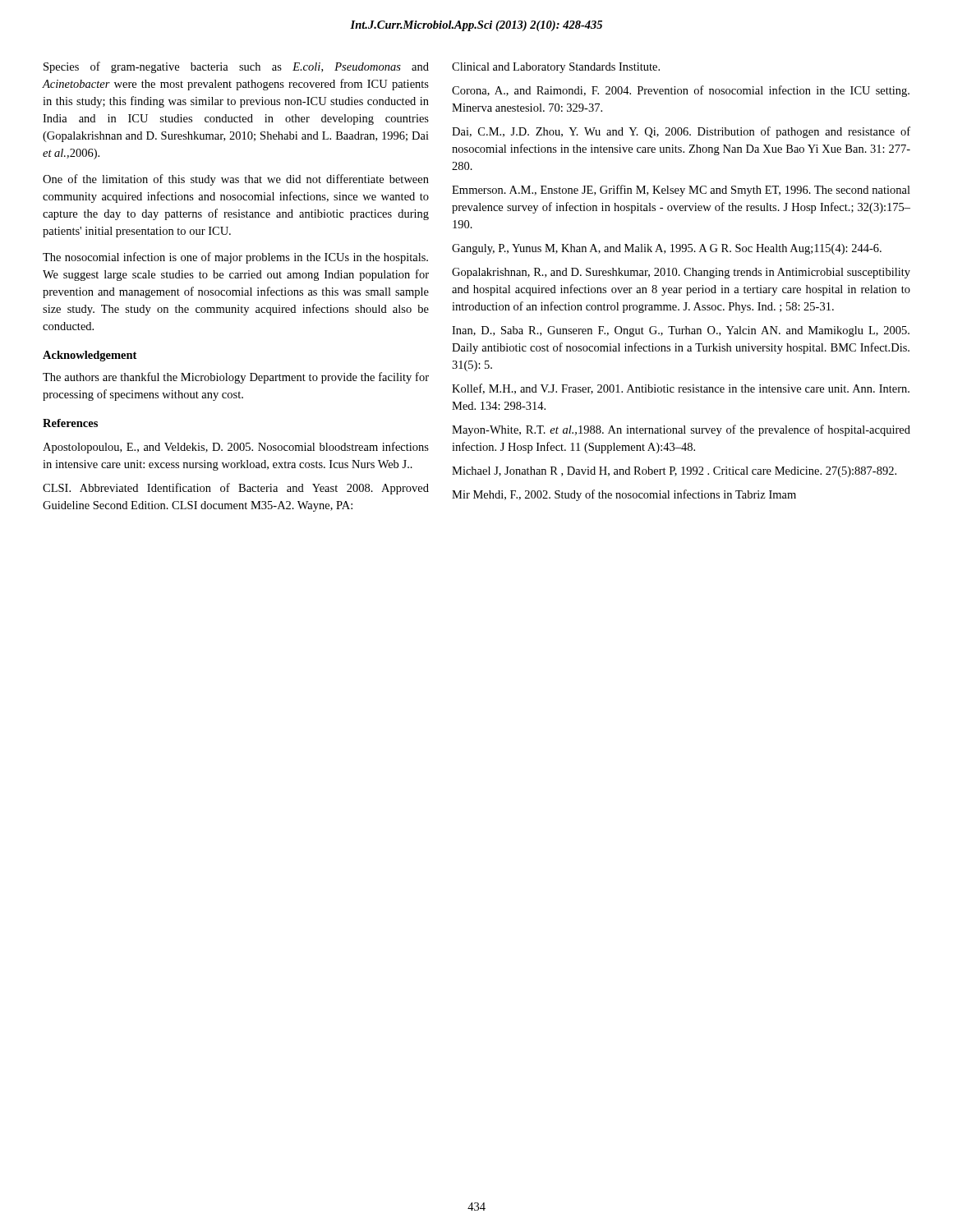Select the list item that says "Inan, D., Saba R., Gunseren F., Ongut"
This screenshot has height=1232, width=953.
coord(681,348)
